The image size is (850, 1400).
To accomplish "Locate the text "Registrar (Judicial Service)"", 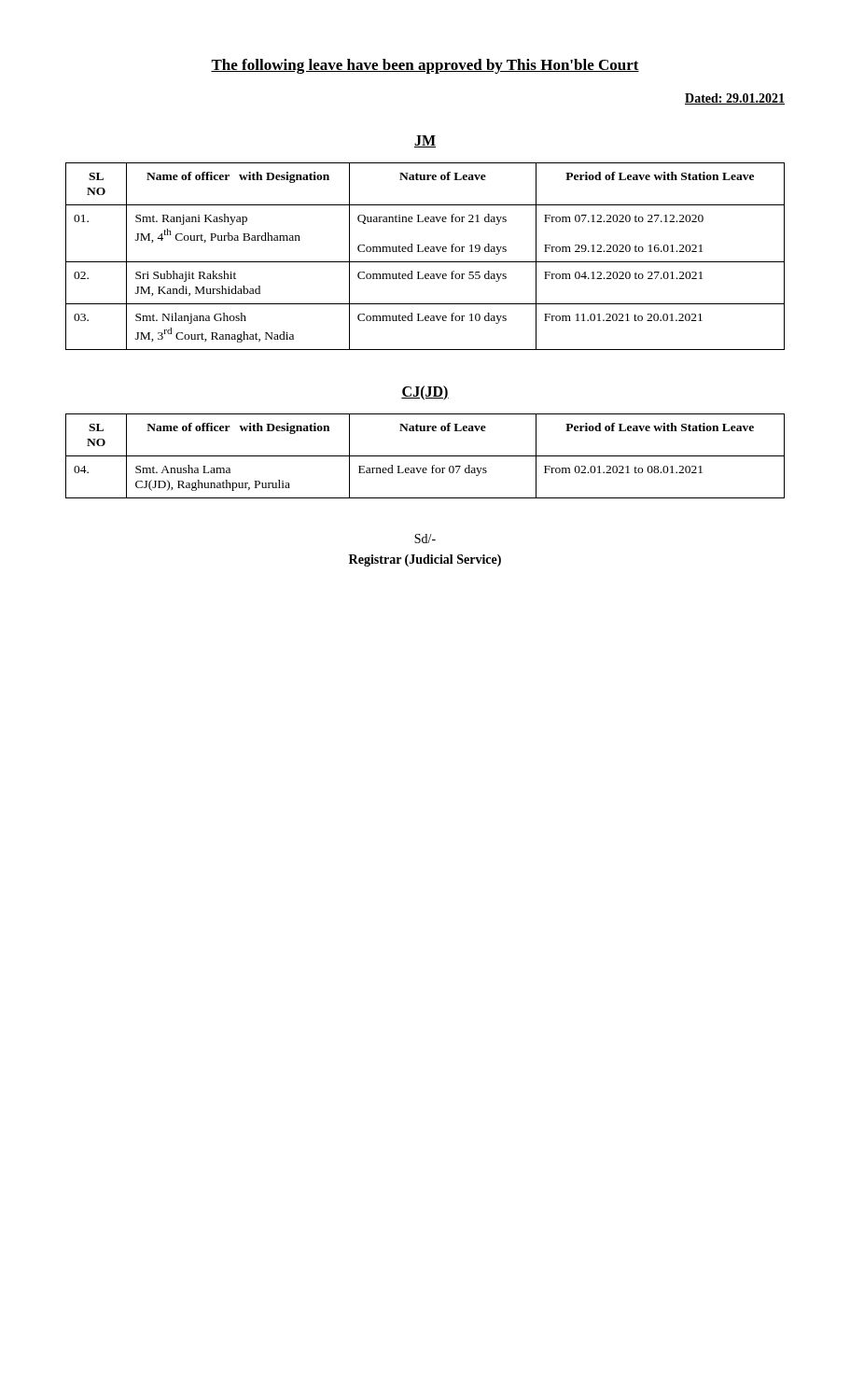I will click(425, 559).
